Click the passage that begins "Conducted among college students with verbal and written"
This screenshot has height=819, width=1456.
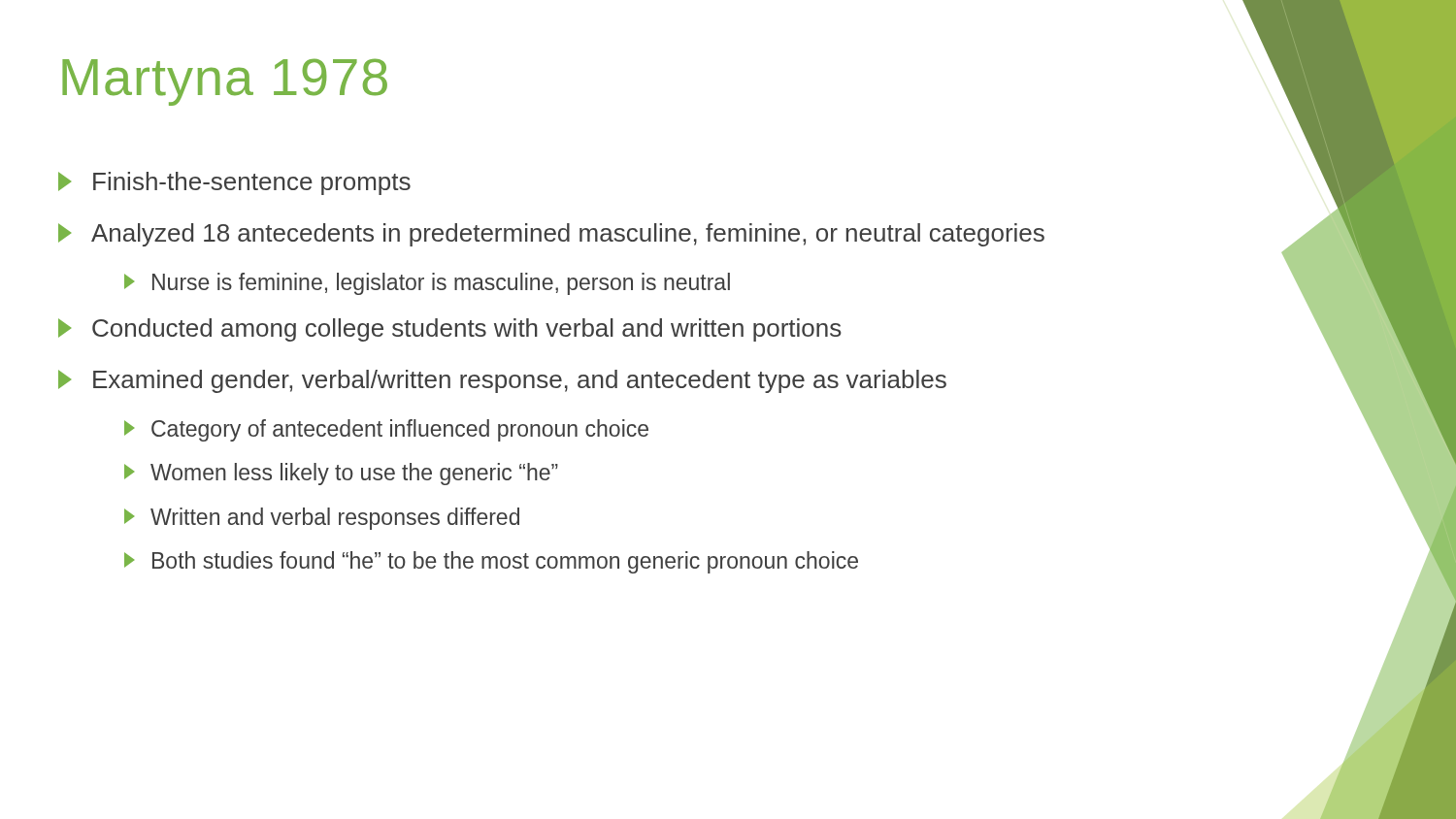click(x=553, y=329)
